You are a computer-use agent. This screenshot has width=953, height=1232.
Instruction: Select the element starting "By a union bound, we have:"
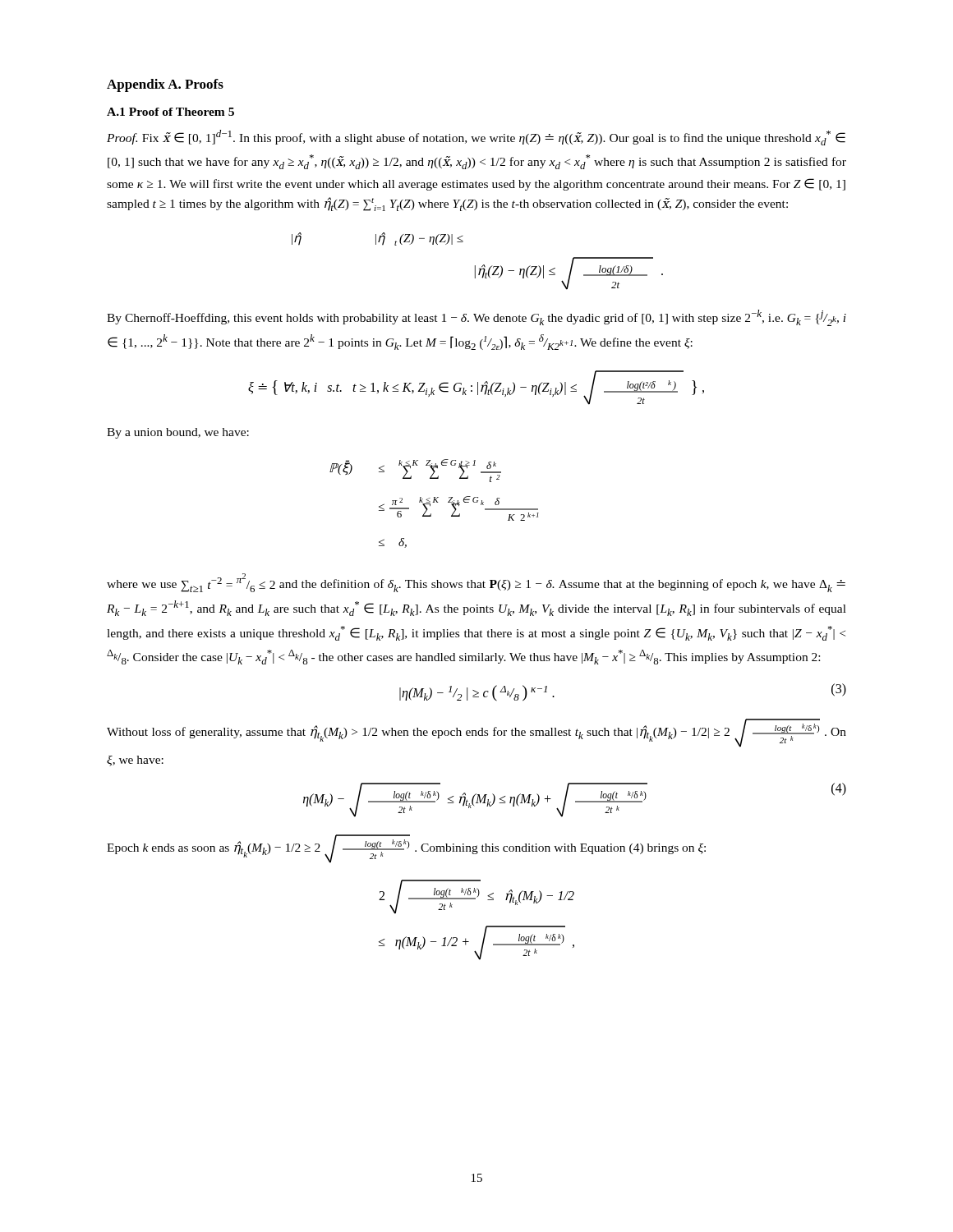178,431
